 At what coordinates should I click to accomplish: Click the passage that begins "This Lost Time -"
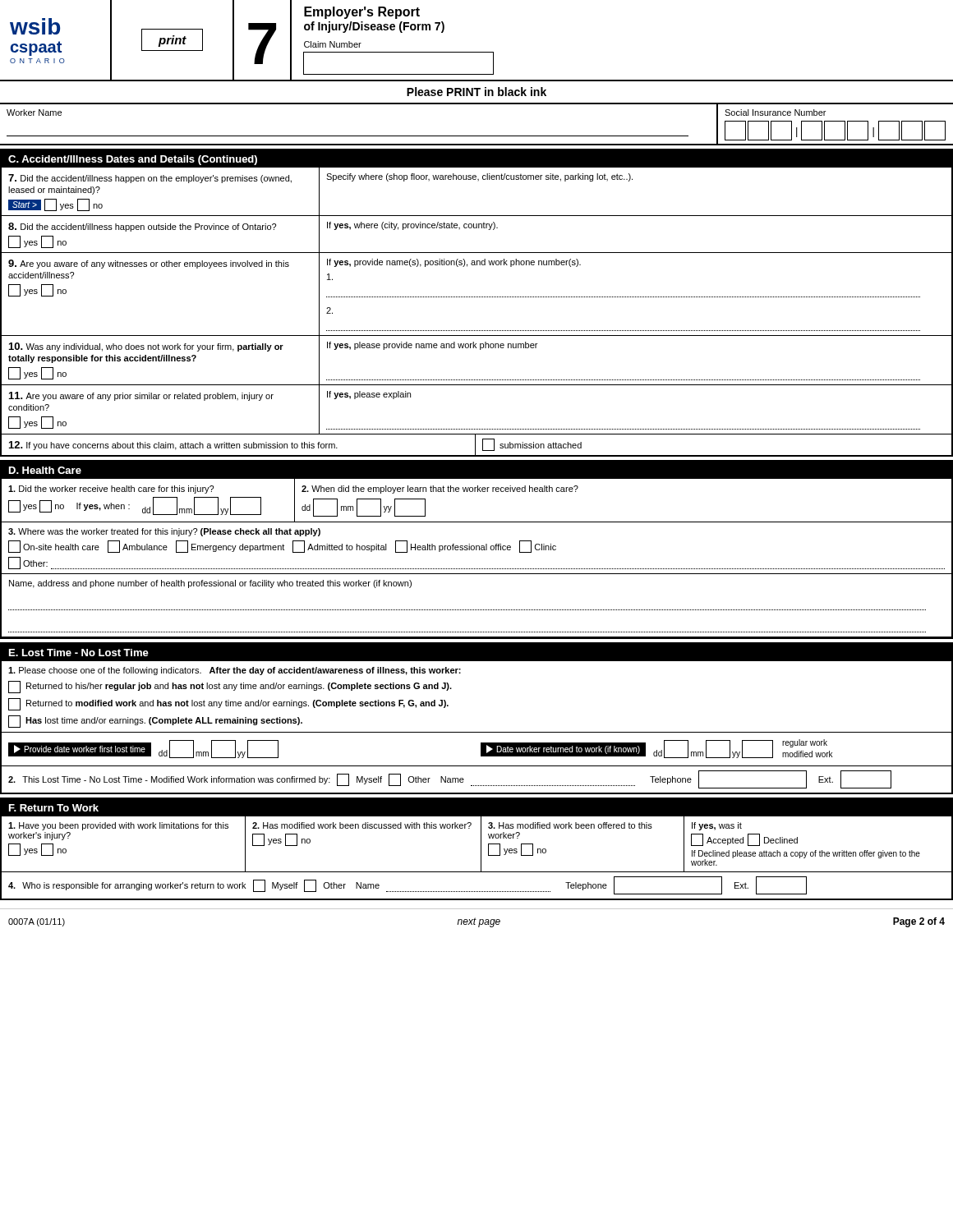tap(450, 779)
